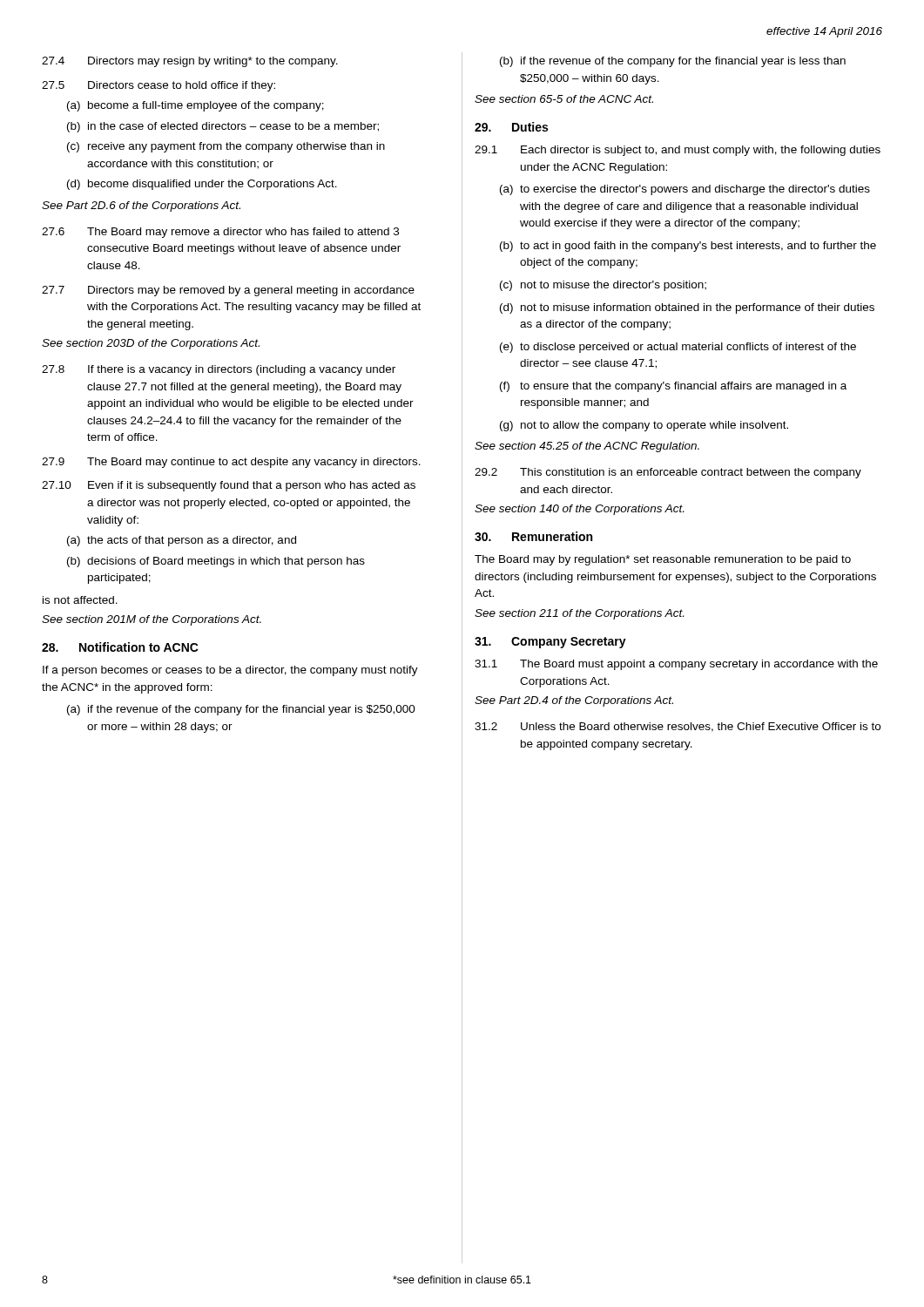Where is the passage that starts "27.9 The Board may continue to act despite"?

click(x=233, y=462)
